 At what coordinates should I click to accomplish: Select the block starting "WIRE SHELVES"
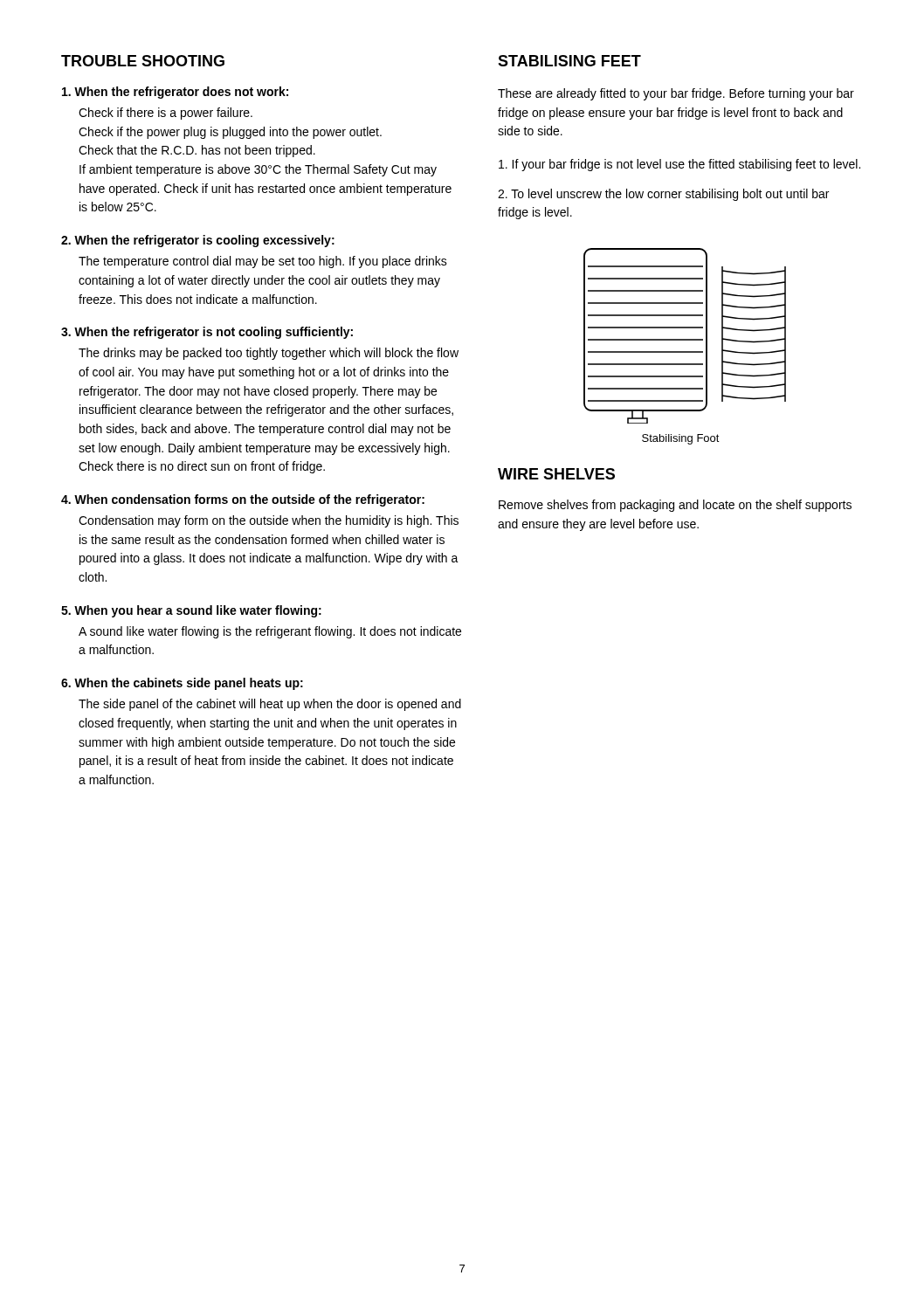click(557, 474)
